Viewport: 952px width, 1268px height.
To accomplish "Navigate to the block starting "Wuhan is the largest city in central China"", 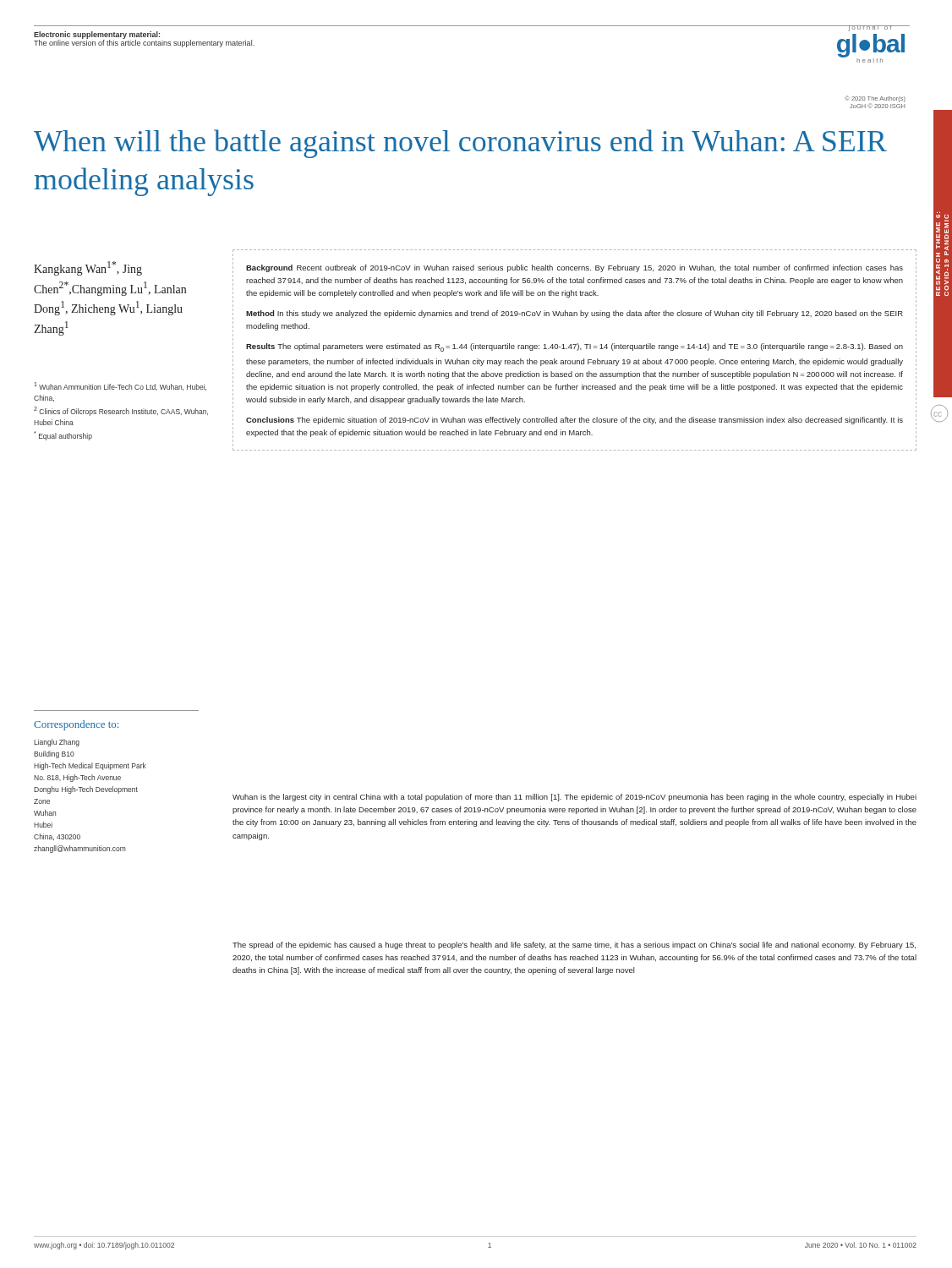I will [x=574, y=816].
